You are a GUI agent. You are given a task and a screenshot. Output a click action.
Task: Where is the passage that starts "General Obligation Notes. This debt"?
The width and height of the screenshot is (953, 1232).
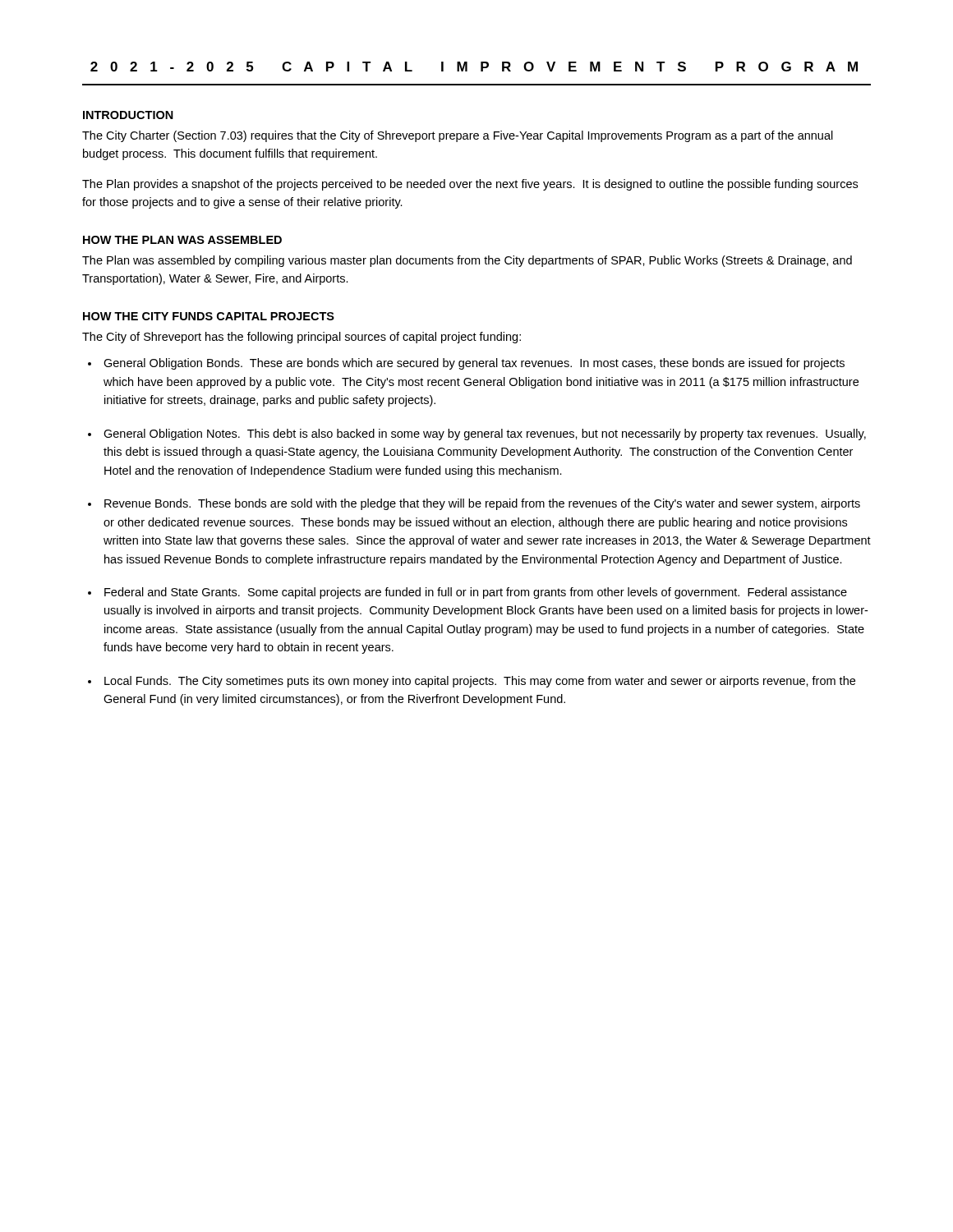pyautogui.click(x=485, y=452)
